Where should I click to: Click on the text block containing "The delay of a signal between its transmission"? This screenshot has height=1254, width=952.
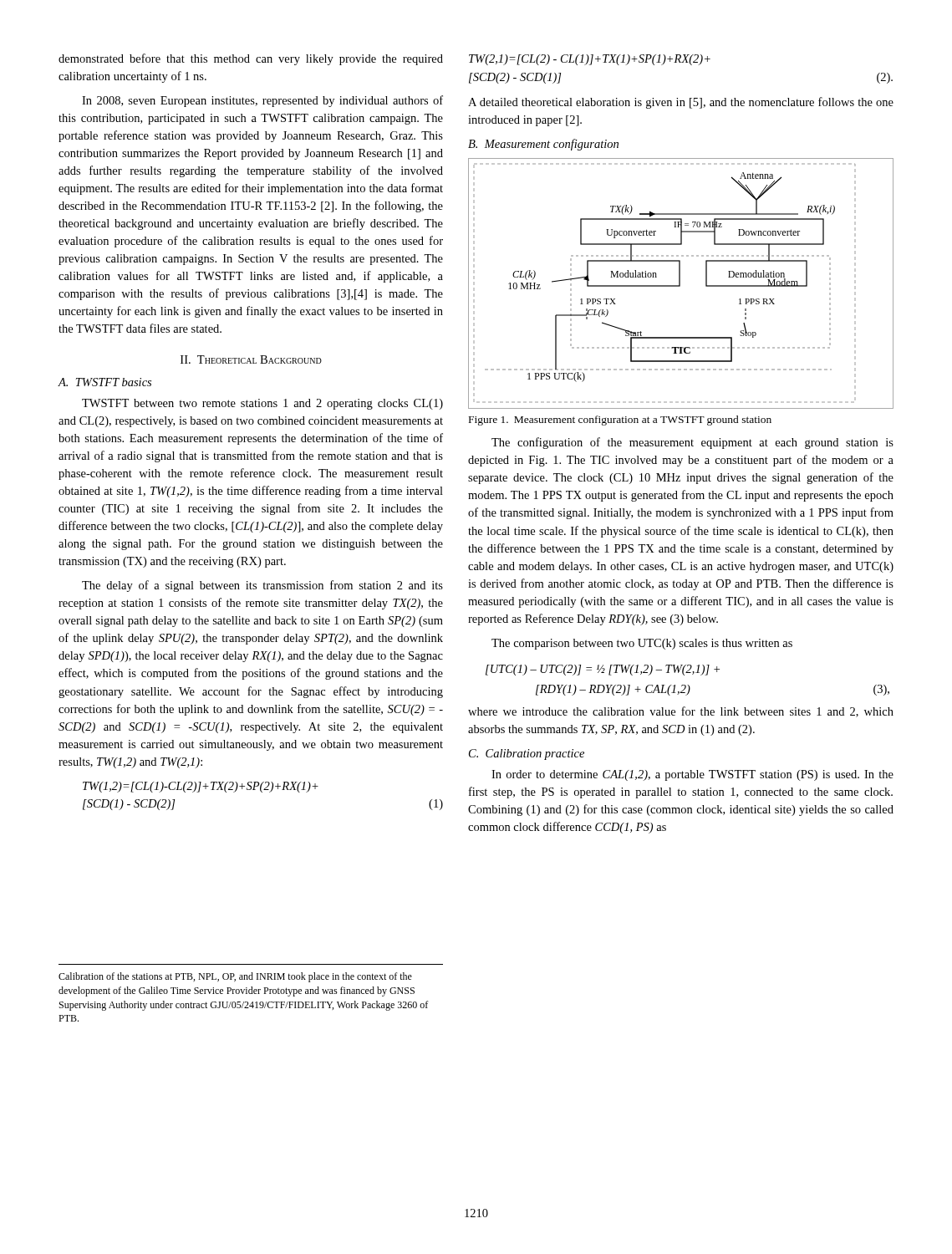click(251, 674)
